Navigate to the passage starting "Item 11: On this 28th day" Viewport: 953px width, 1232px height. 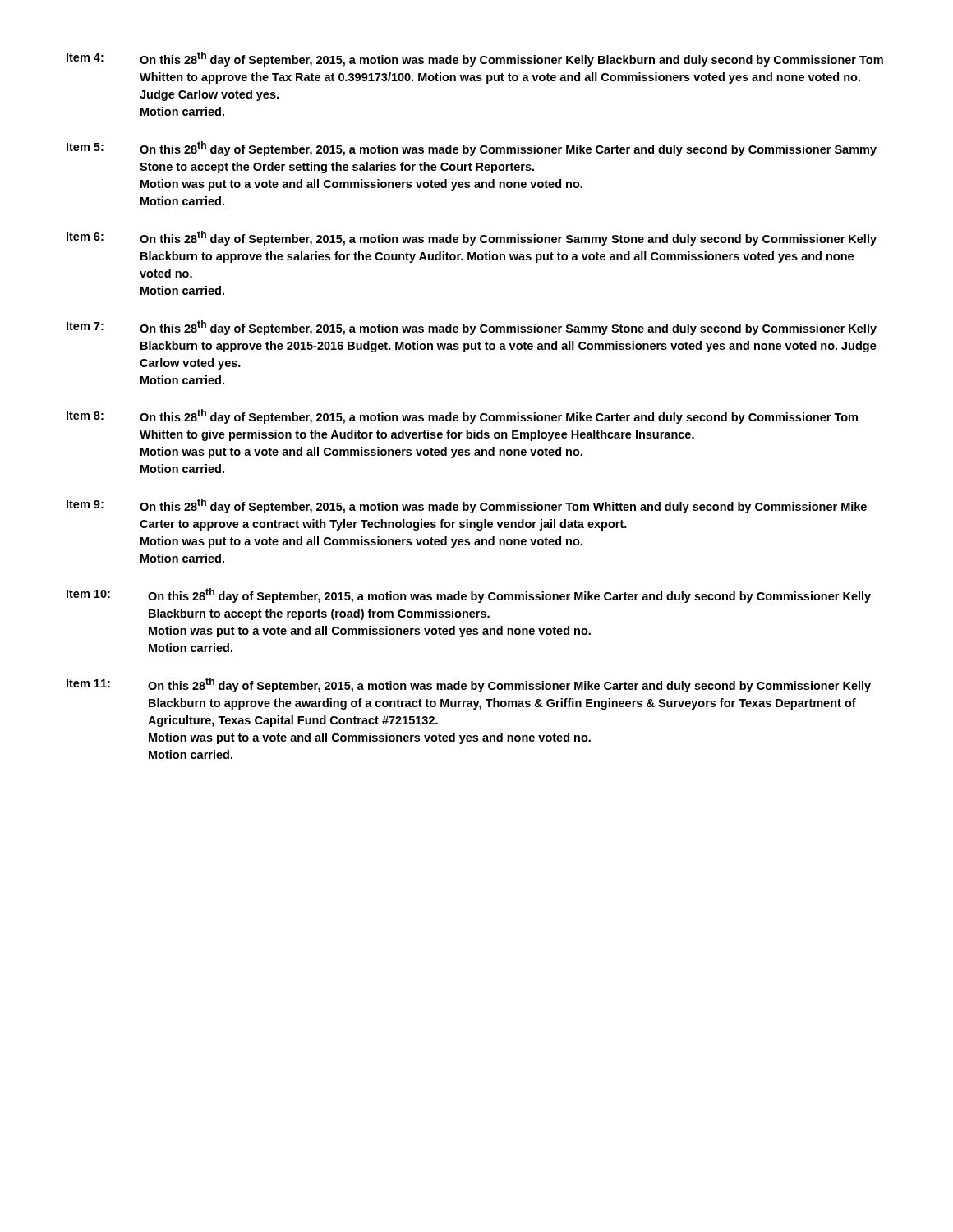[476, 720]
